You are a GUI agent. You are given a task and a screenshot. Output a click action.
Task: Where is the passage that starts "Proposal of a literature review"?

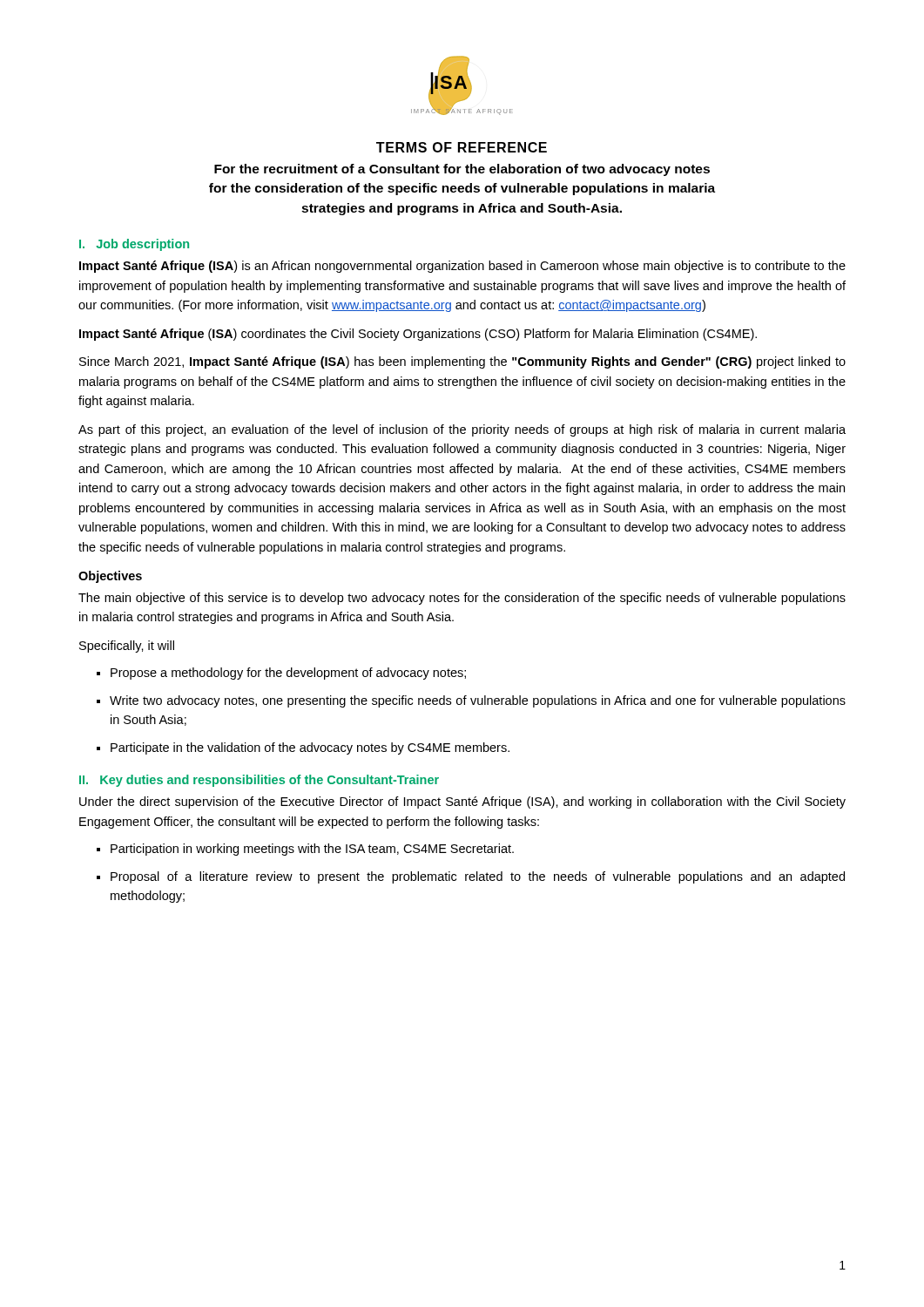coord(462,887)
